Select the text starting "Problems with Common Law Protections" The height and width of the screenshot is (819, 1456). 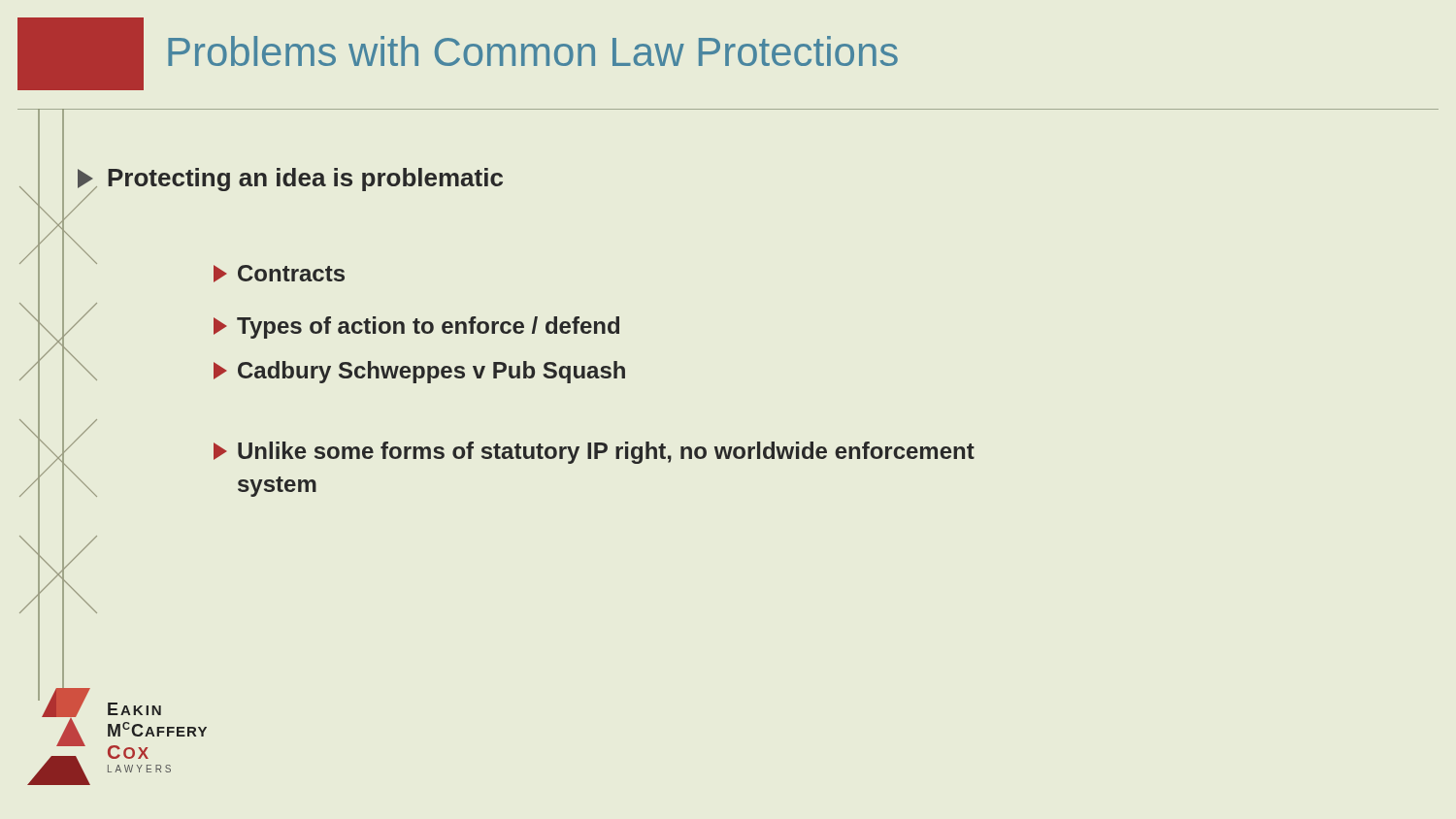[532, 52]
